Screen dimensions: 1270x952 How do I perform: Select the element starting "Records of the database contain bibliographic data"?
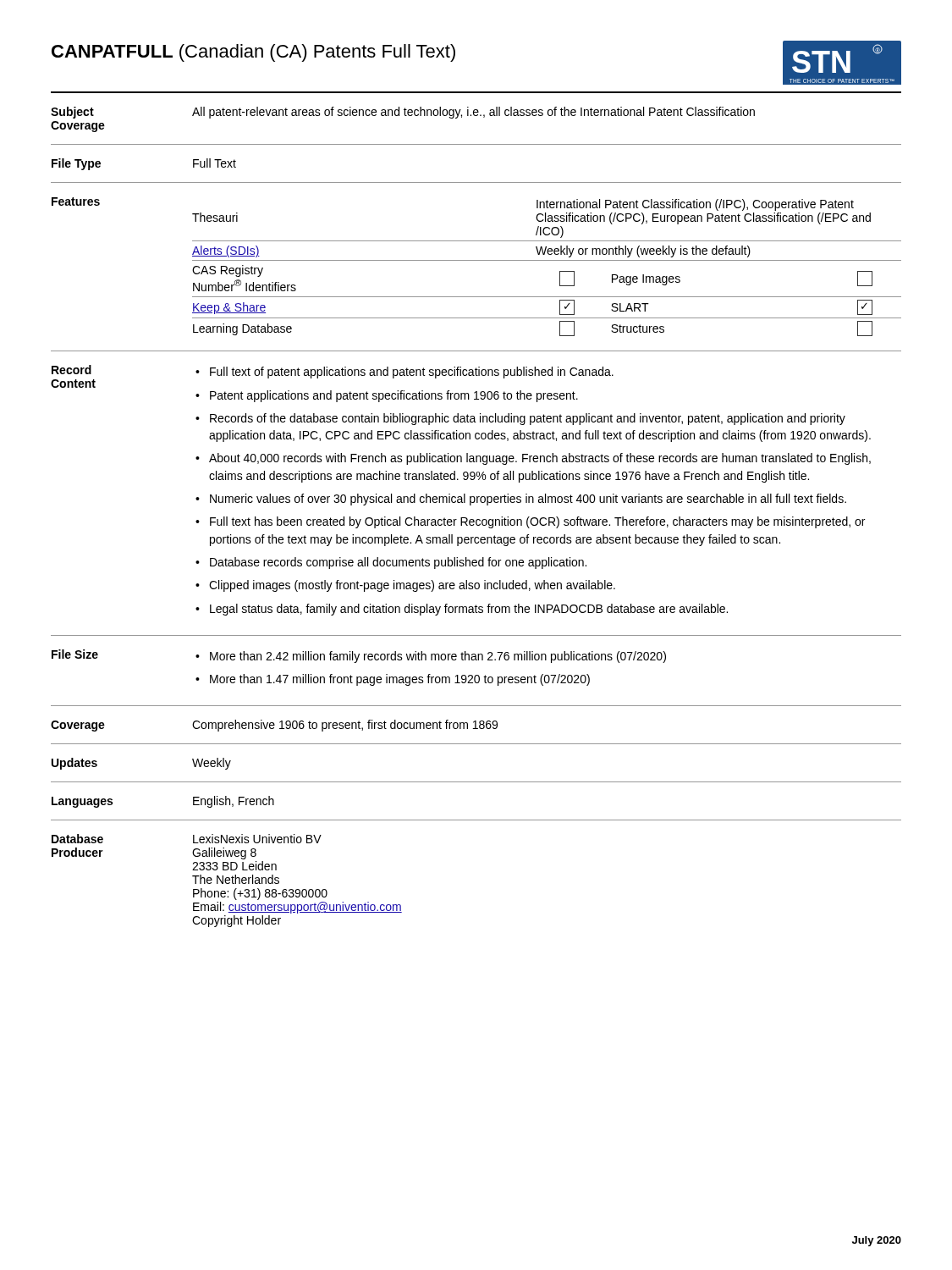point(540,427)
